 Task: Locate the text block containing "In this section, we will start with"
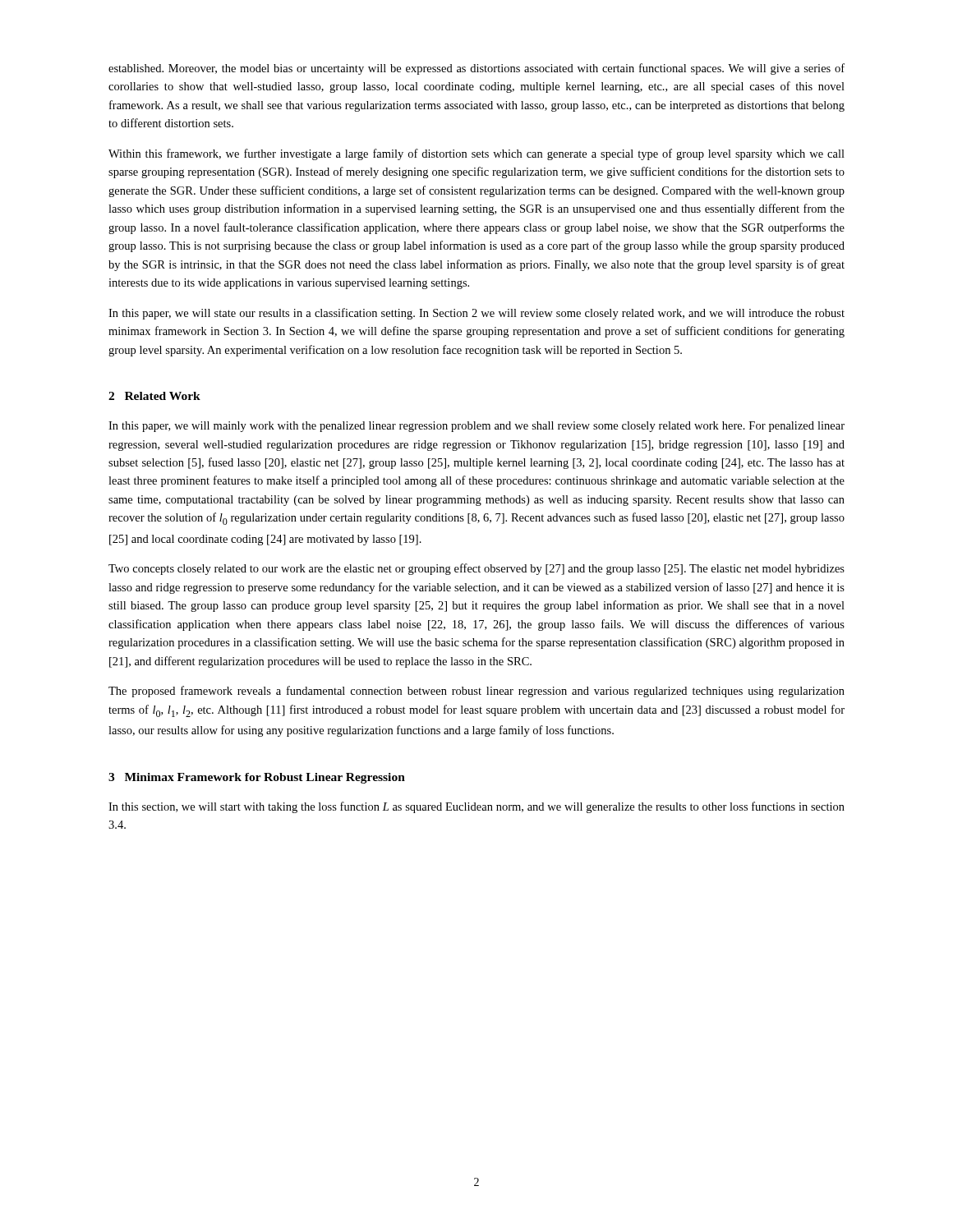pyautogui.click(x=476, y=816)
